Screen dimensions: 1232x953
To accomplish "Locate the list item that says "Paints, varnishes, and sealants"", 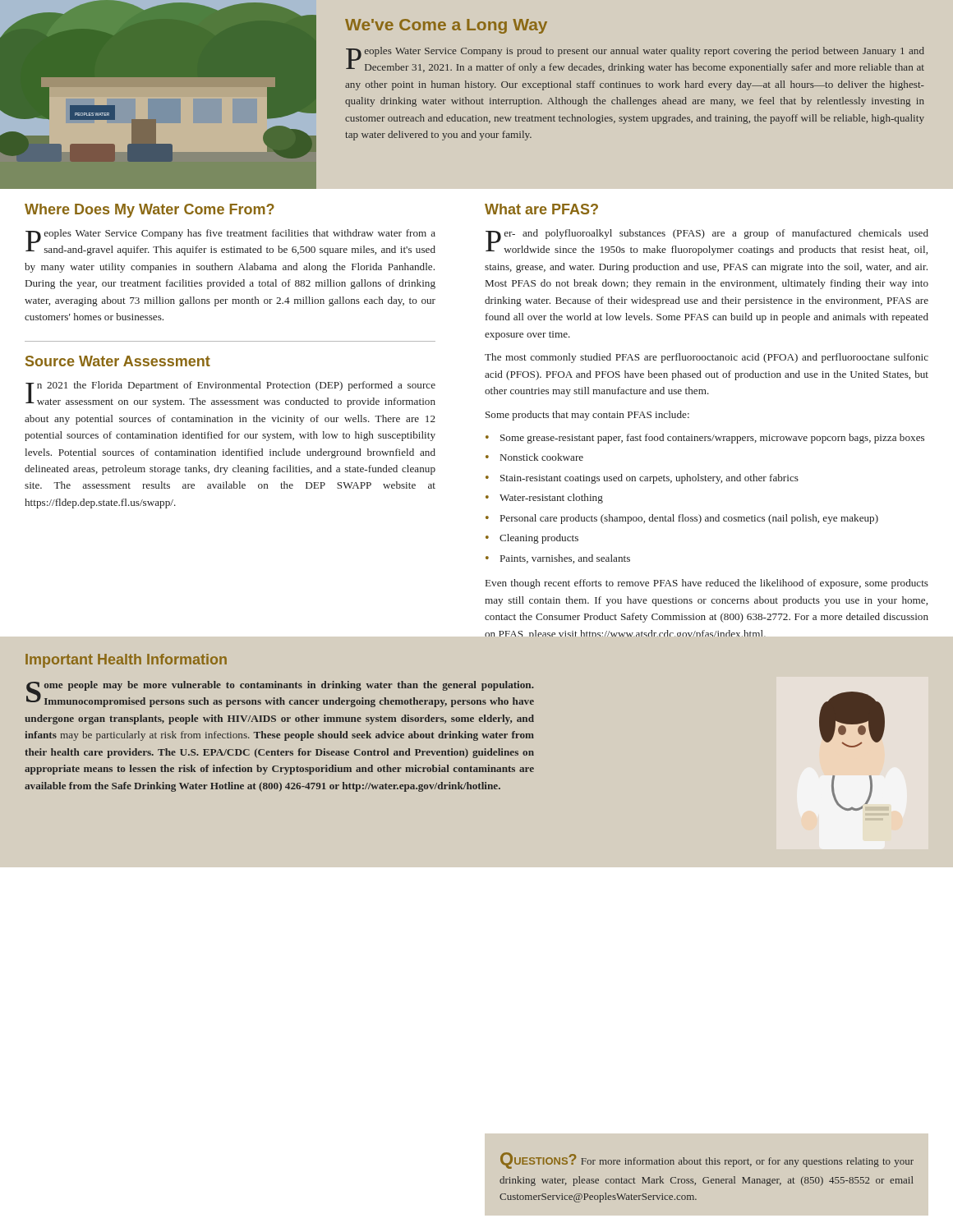I will tap(565, 558).
